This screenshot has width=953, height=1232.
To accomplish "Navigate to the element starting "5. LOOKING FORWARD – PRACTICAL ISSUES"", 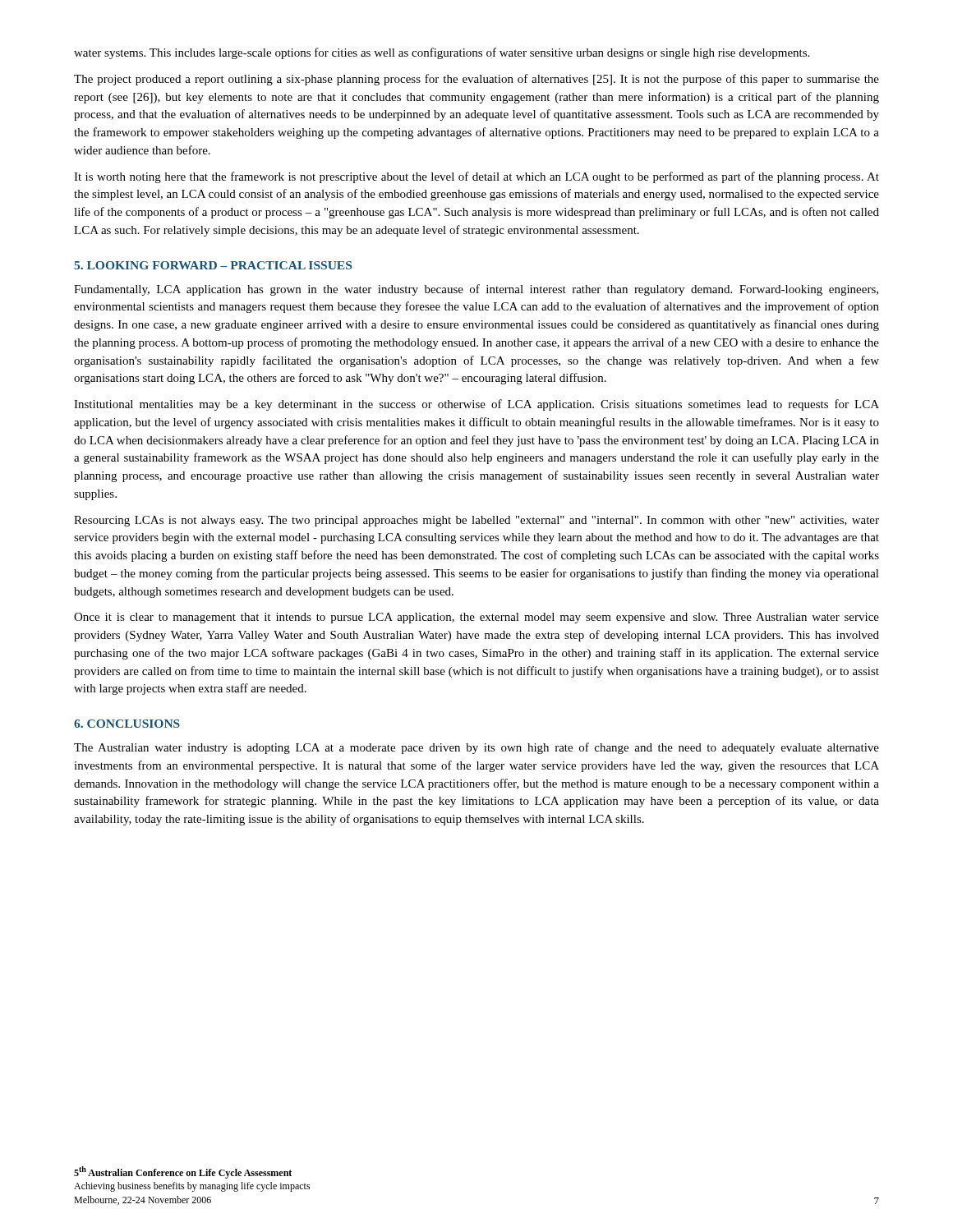I will 213,264.
